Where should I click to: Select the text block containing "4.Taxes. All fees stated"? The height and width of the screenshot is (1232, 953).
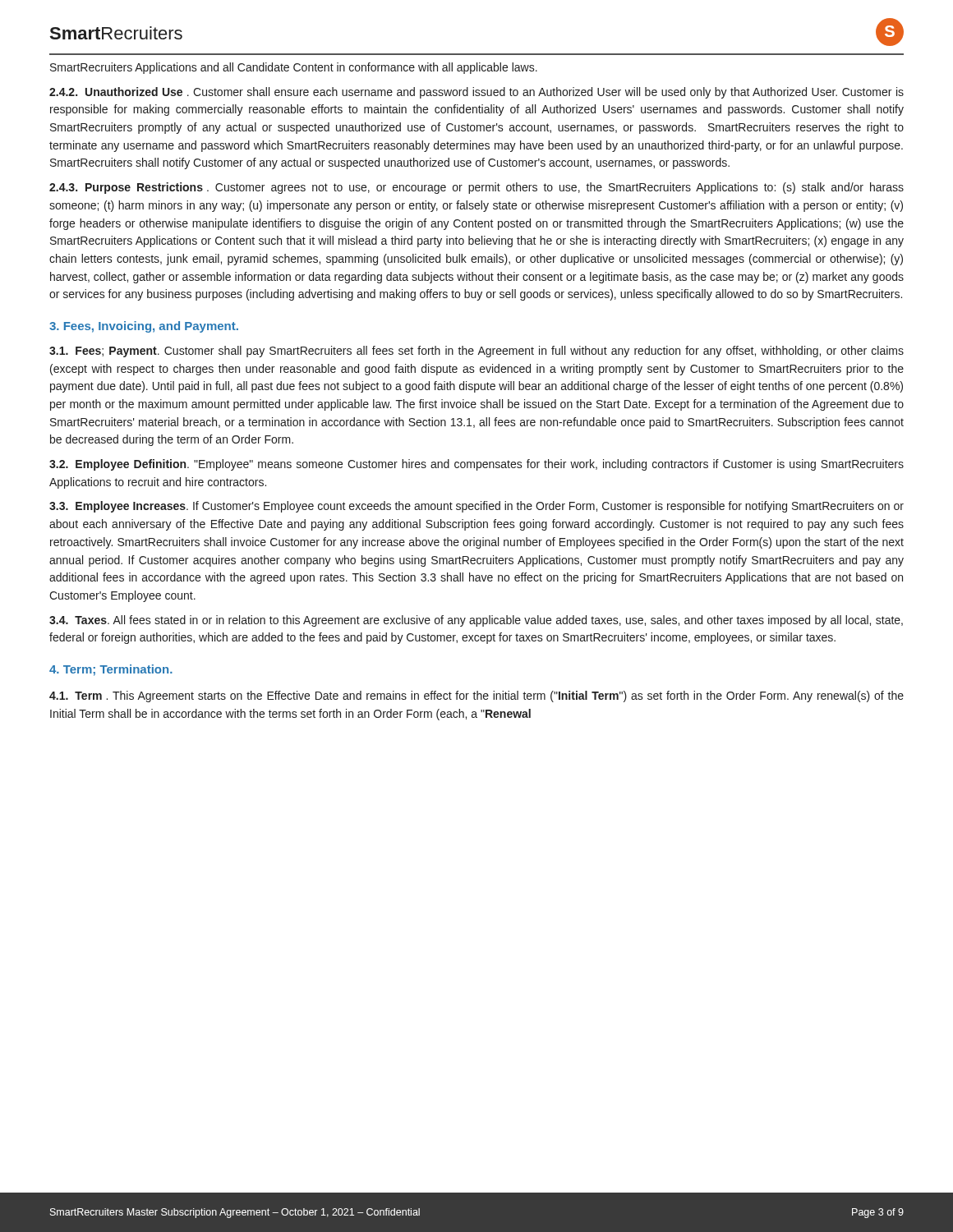pos(476,629)
